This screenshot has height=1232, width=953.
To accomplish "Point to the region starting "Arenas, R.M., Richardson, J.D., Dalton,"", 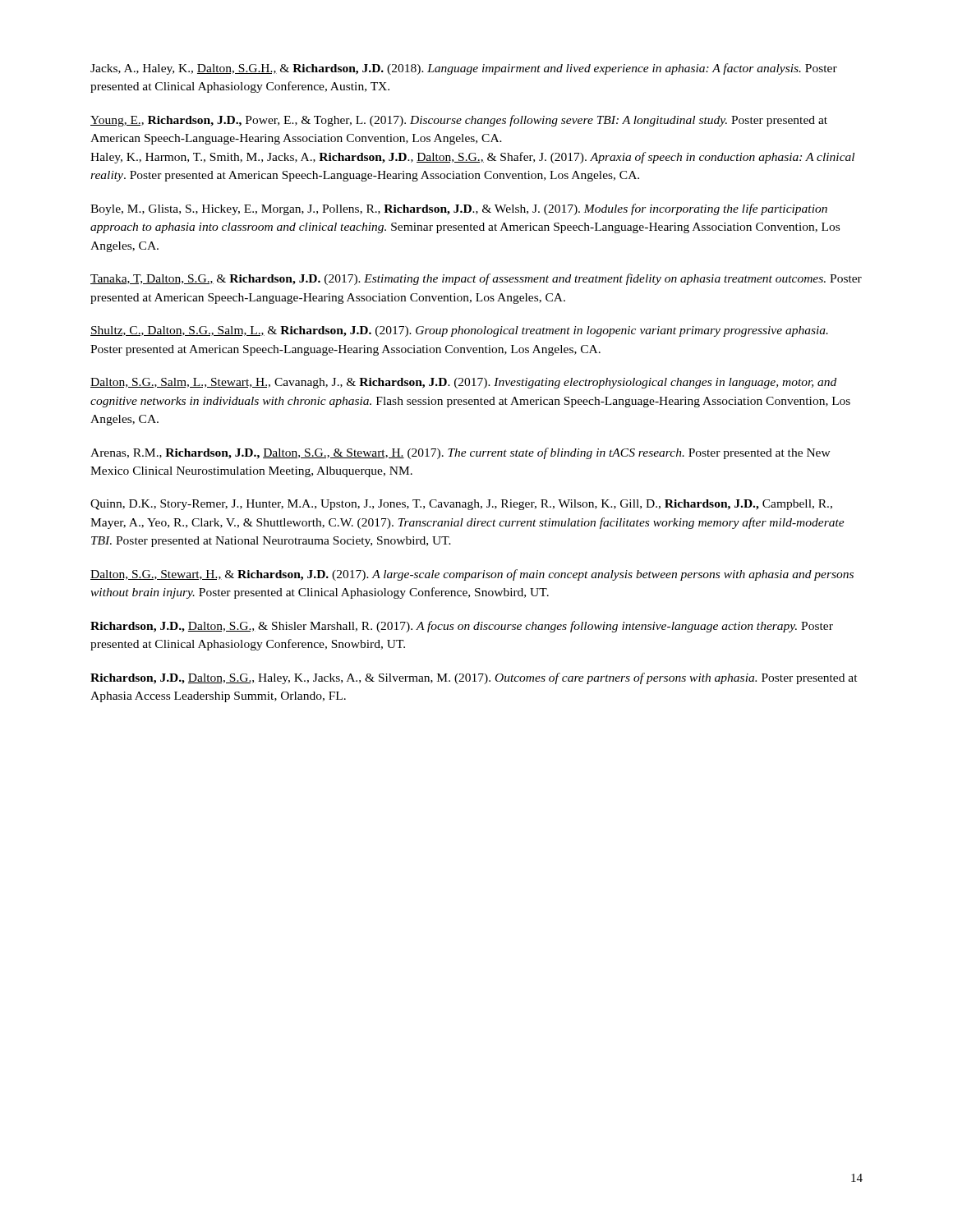I will [476, 462].
